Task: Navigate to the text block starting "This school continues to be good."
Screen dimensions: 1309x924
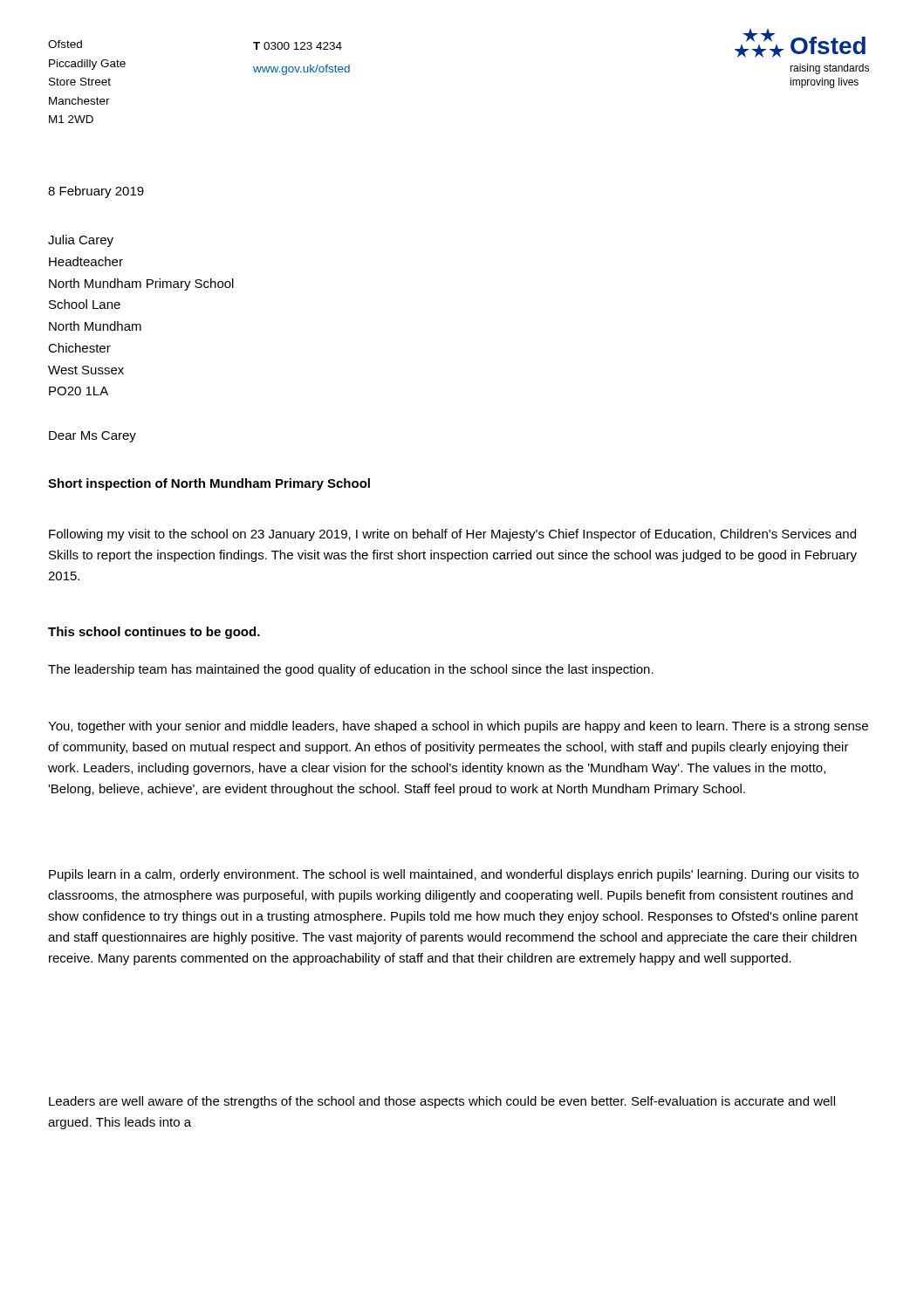Action: pos(154,631)
